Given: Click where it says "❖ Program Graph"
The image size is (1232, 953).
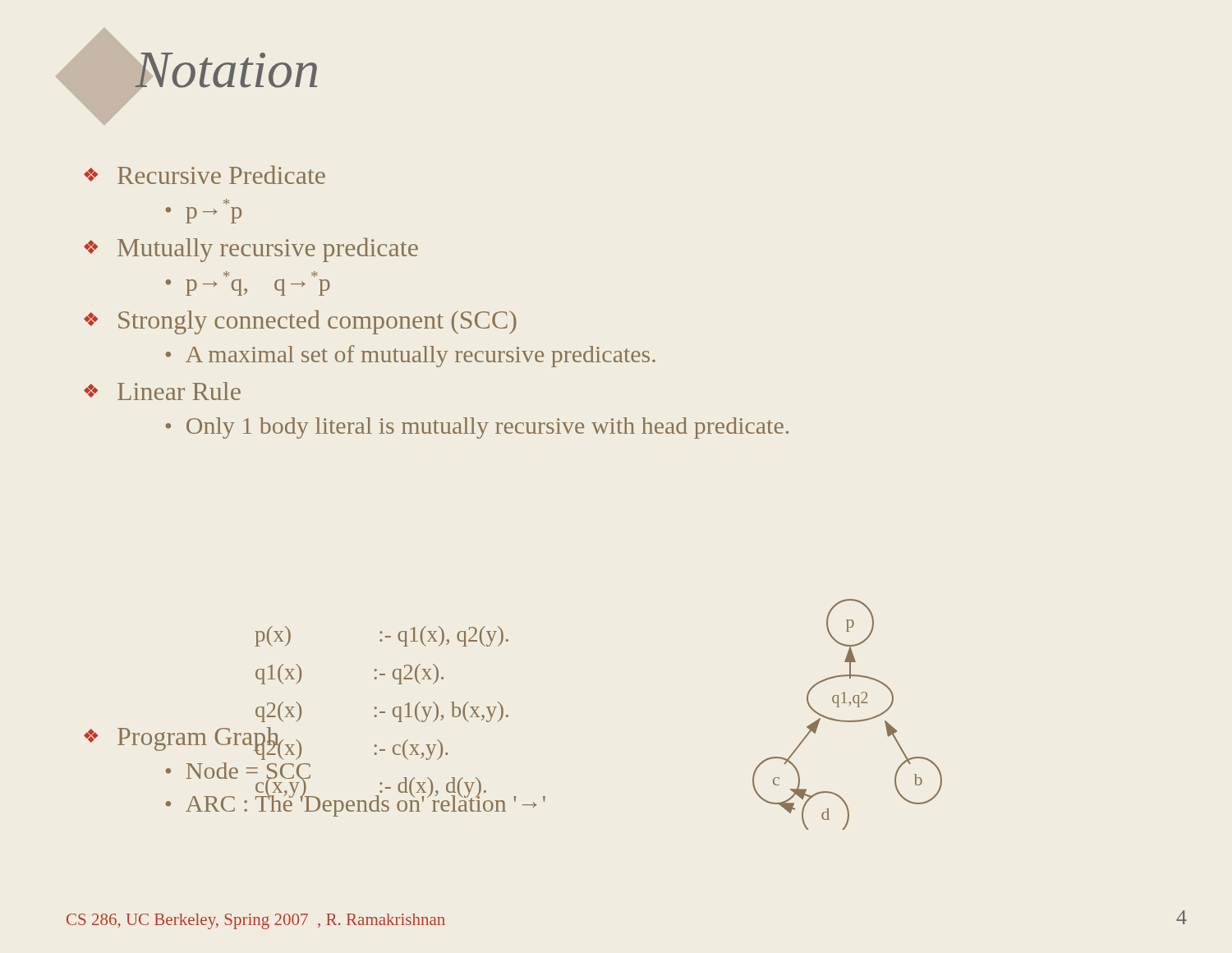Looking at the screenshot, I should pos(181,737).
